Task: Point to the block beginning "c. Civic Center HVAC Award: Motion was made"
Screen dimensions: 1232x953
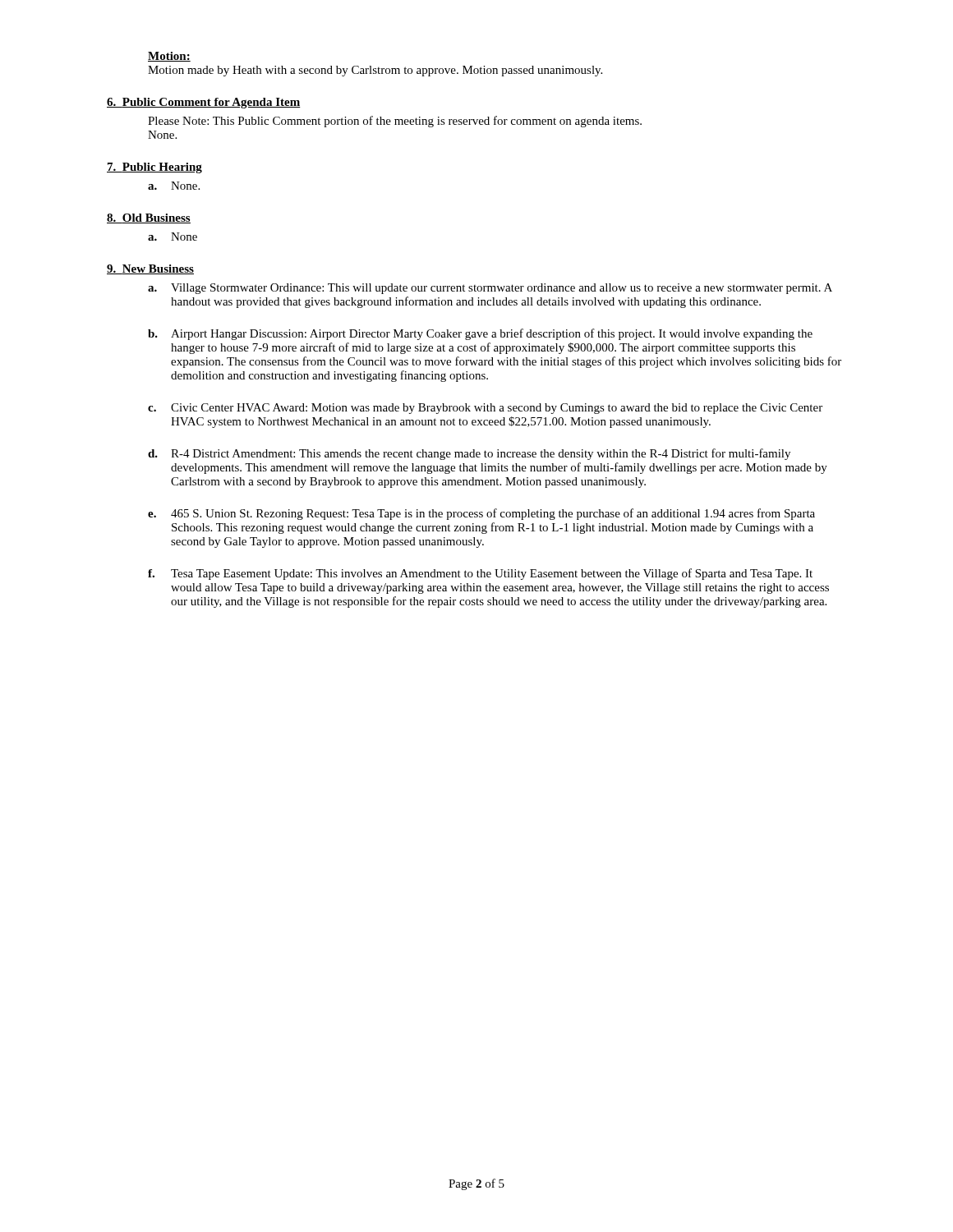Action: pos(497,415)
